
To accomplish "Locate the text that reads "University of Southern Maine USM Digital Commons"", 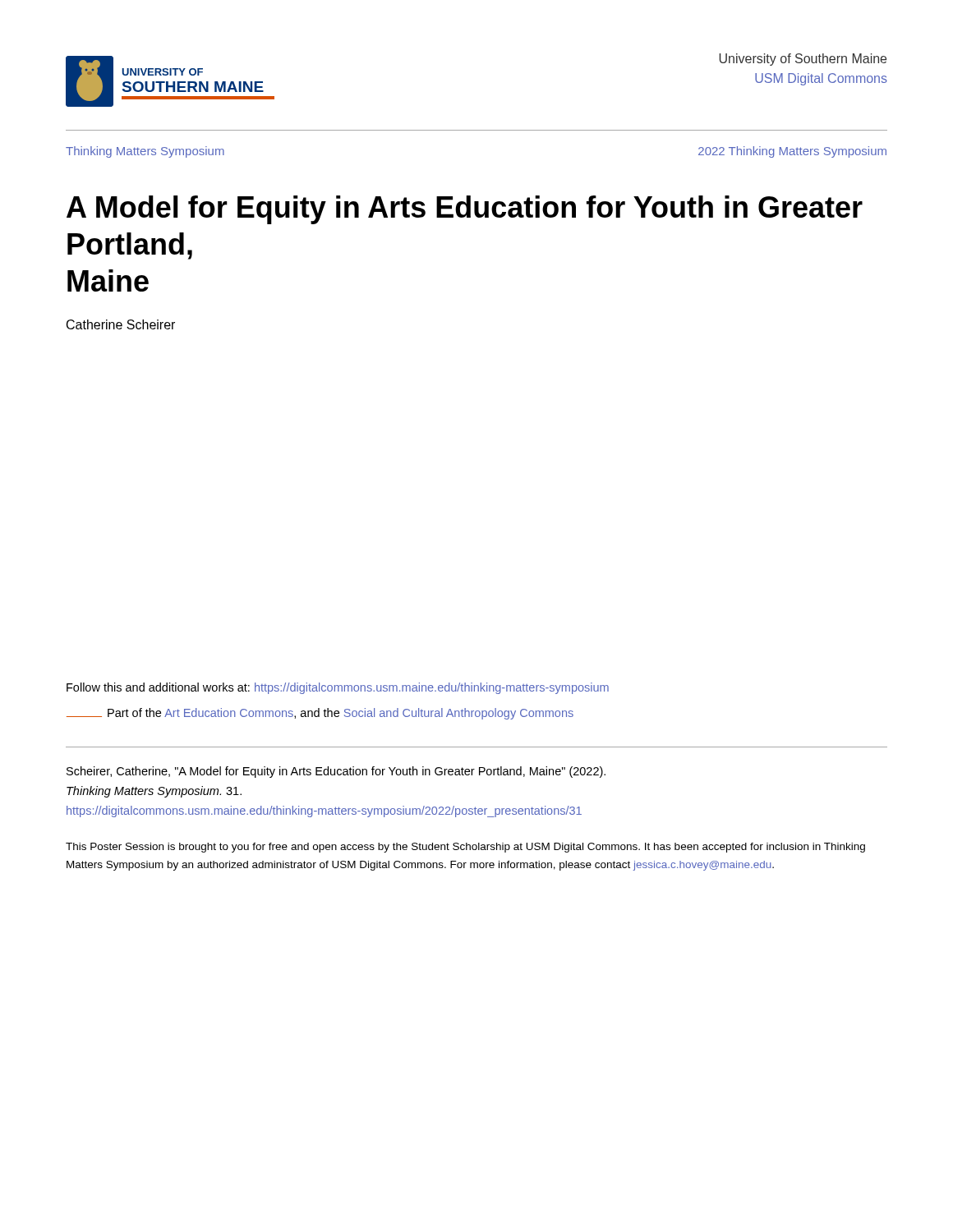I will point(803,69).
